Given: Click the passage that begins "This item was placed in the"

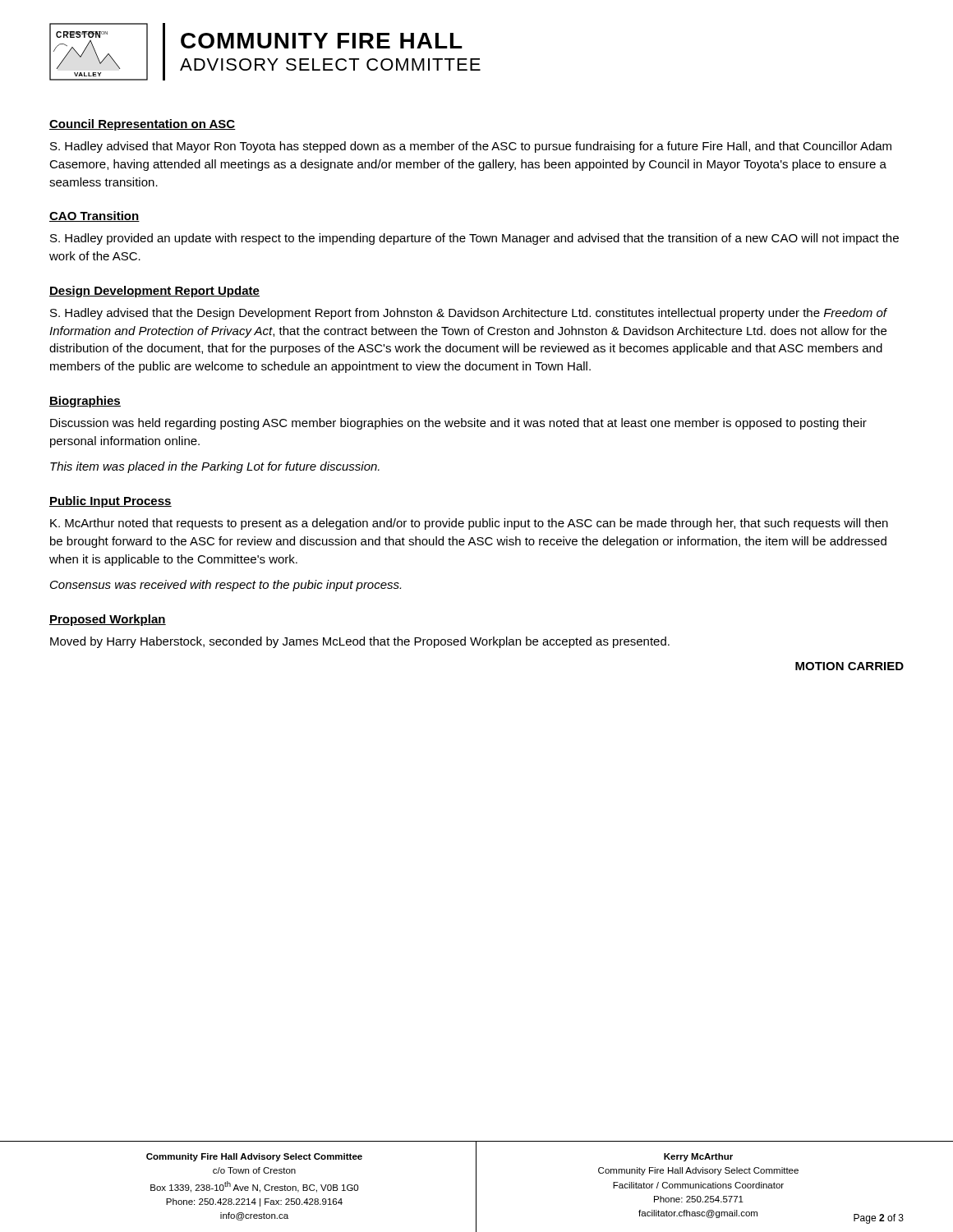Looking at the screenshot, I should (x=215, y=466).
